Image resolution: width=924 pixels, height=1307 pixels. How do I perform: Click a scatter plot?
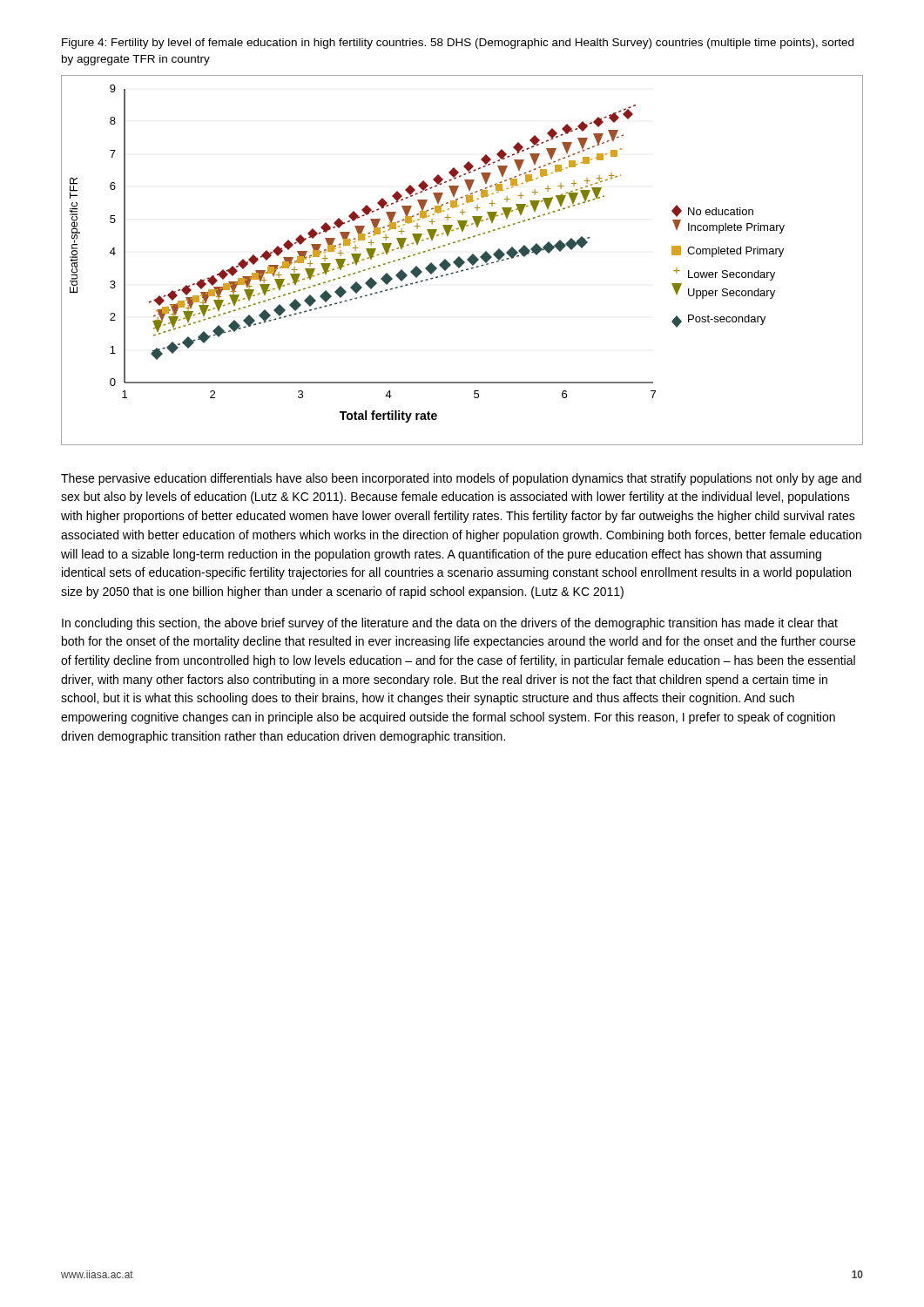click(462, 260)
